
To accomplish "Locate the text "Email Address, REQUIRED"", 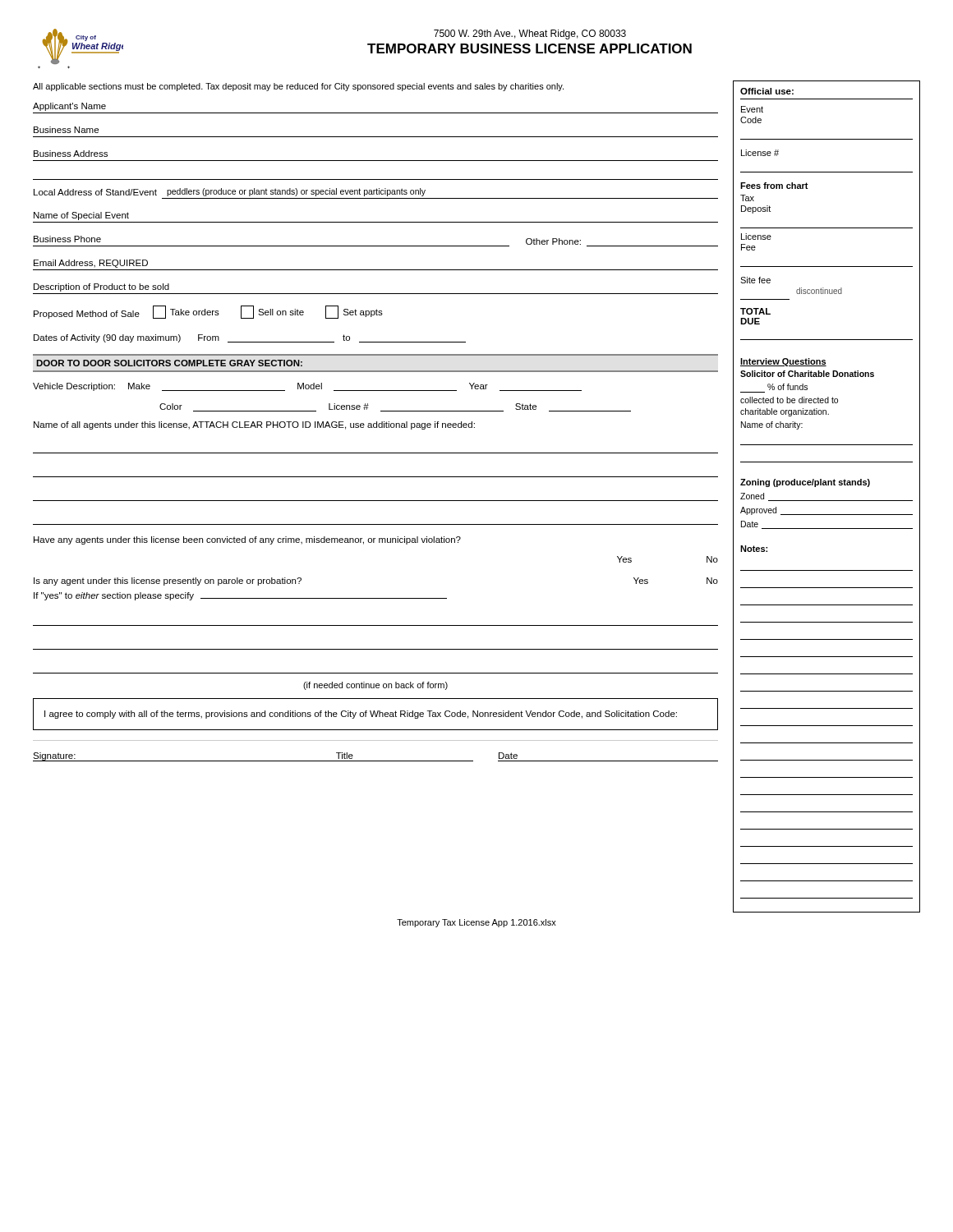I will coord(375,264).
